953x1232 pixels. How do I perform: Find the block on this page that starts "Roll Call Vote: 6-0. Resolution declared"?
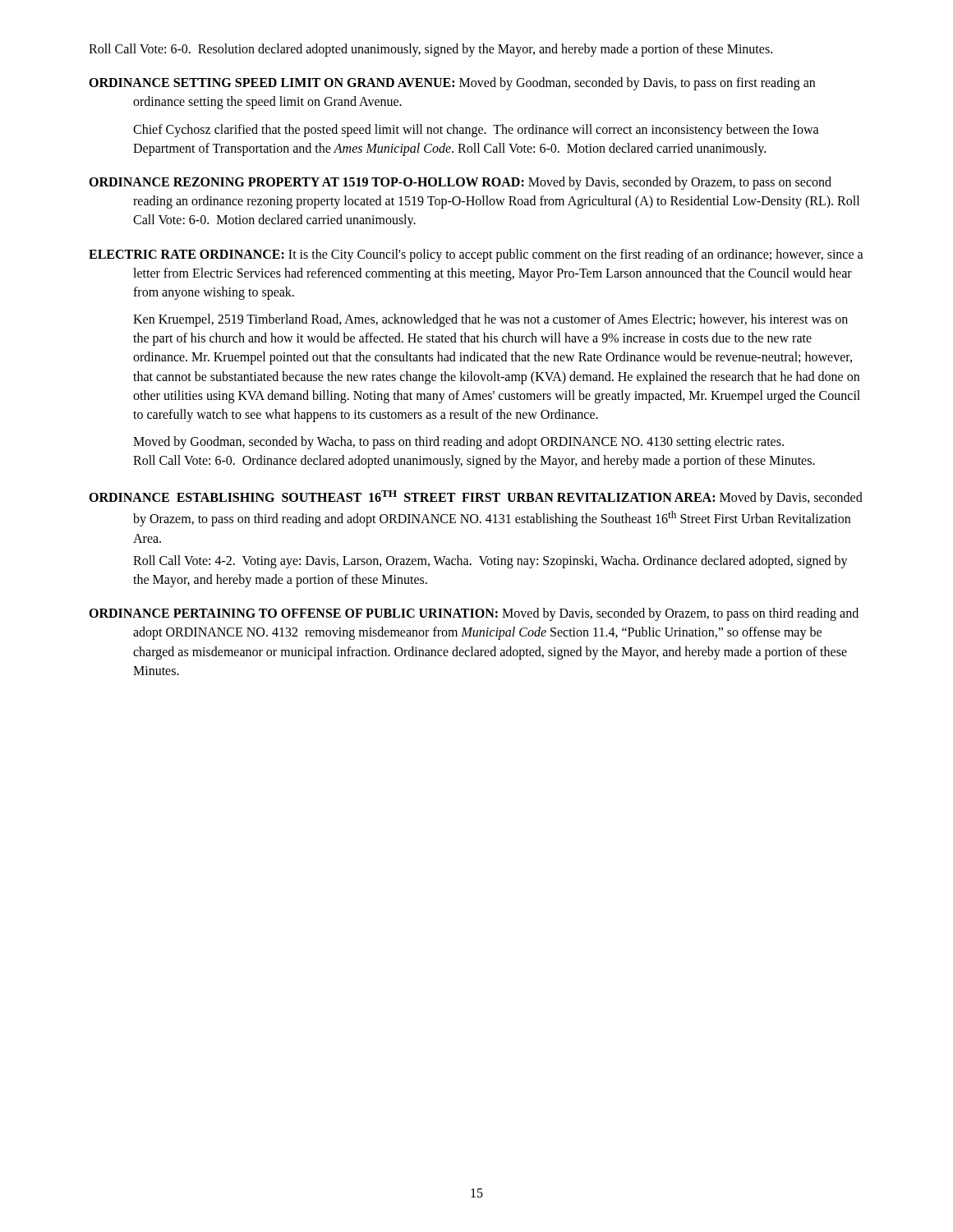click(431, 49)
